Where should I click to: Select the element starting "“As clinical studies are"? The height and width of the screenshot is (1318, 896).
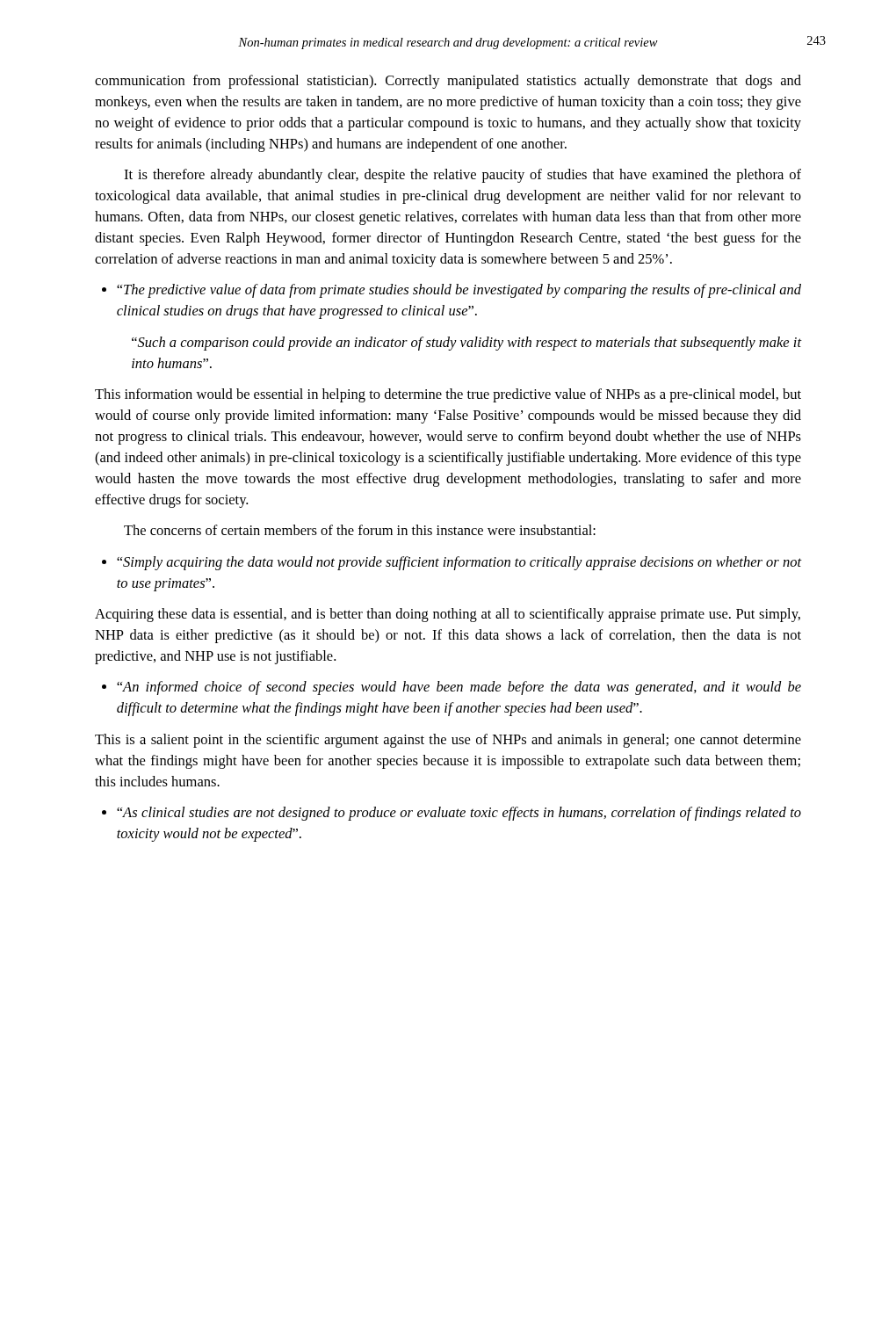[x=448, y=823]
